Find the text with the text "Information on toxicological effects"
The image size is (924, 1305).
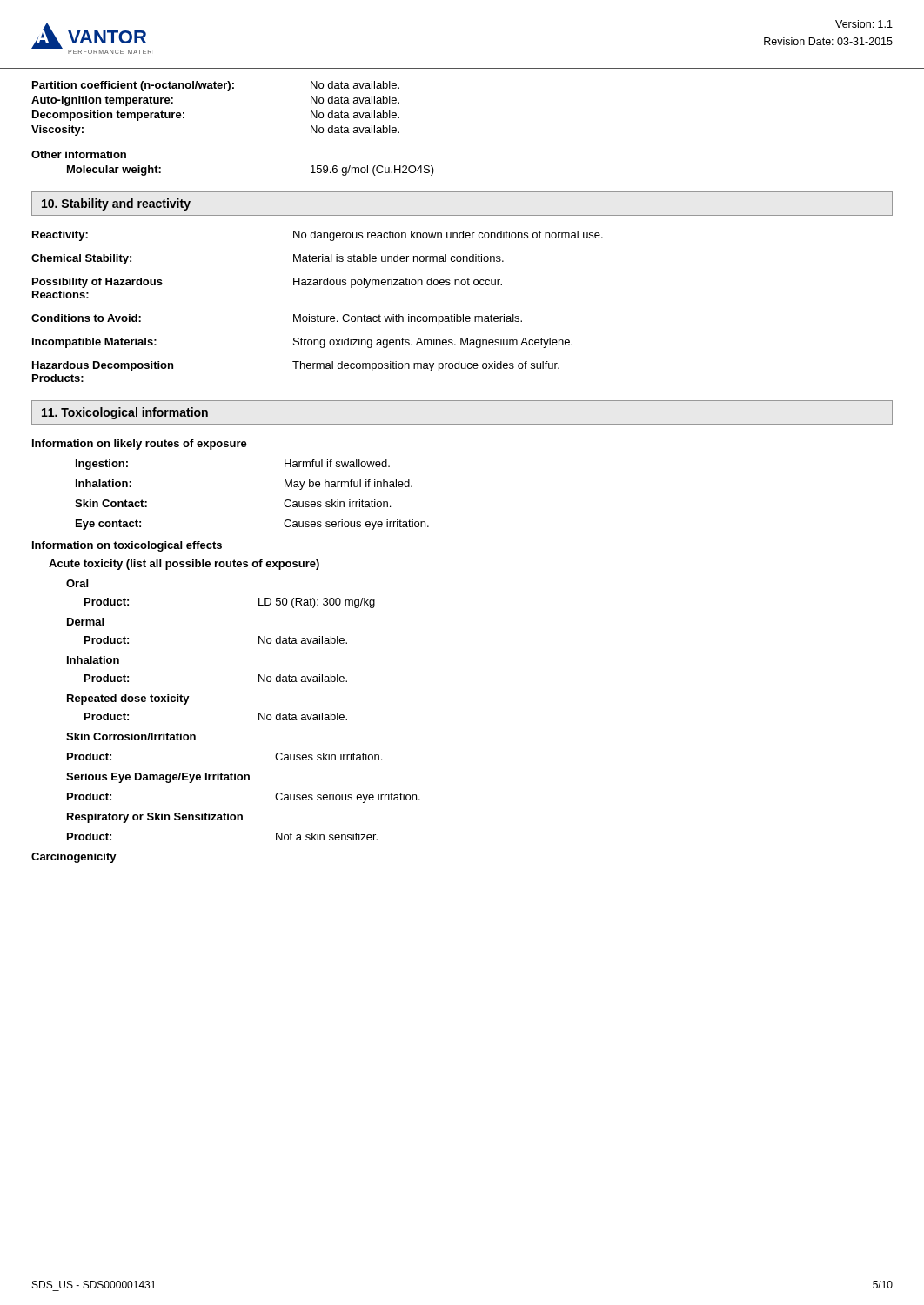pyautogui.click(x=127, y=545)
